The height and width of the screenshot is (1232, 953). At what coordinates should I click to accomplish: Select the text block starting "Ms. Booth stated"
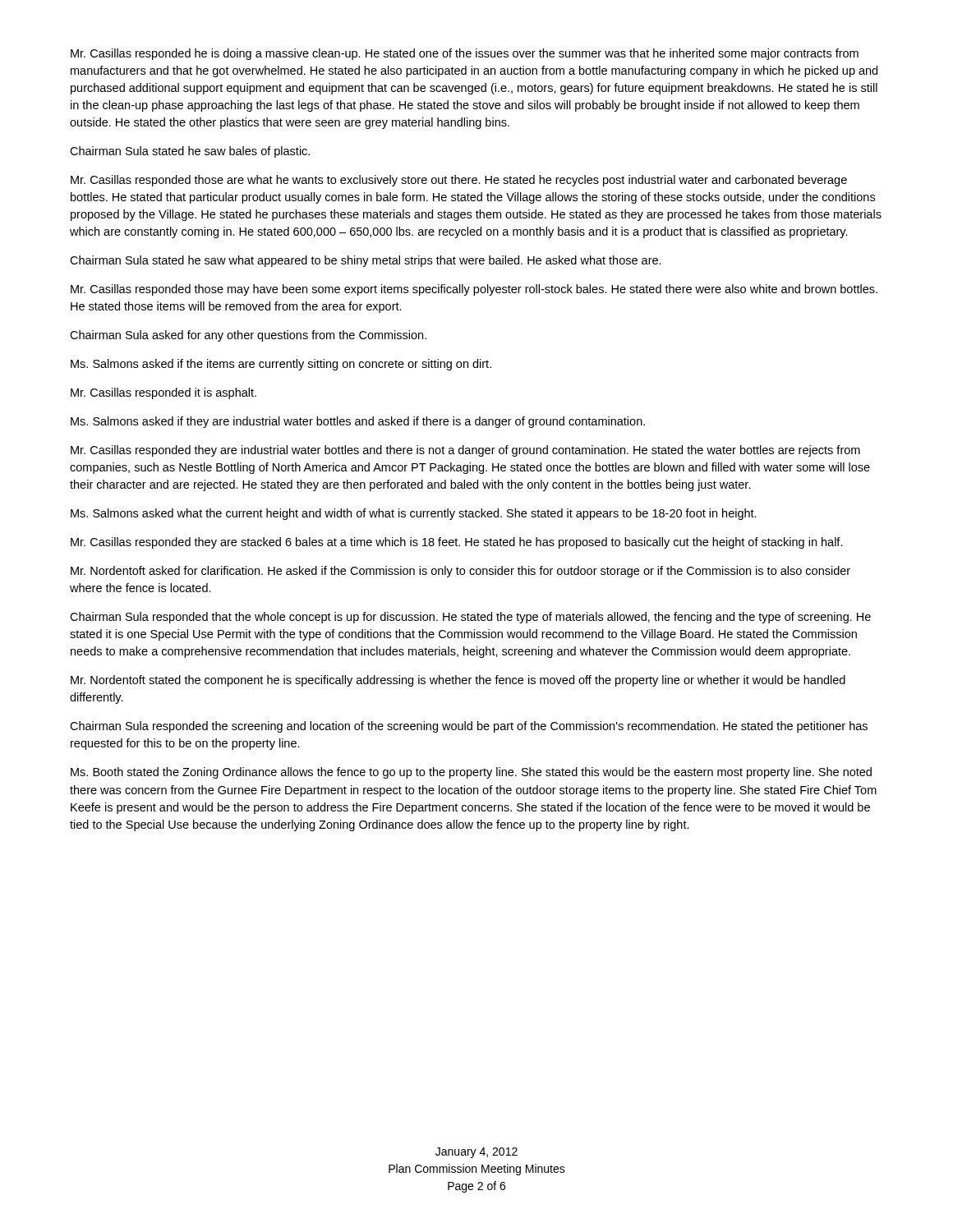point(473,798)
